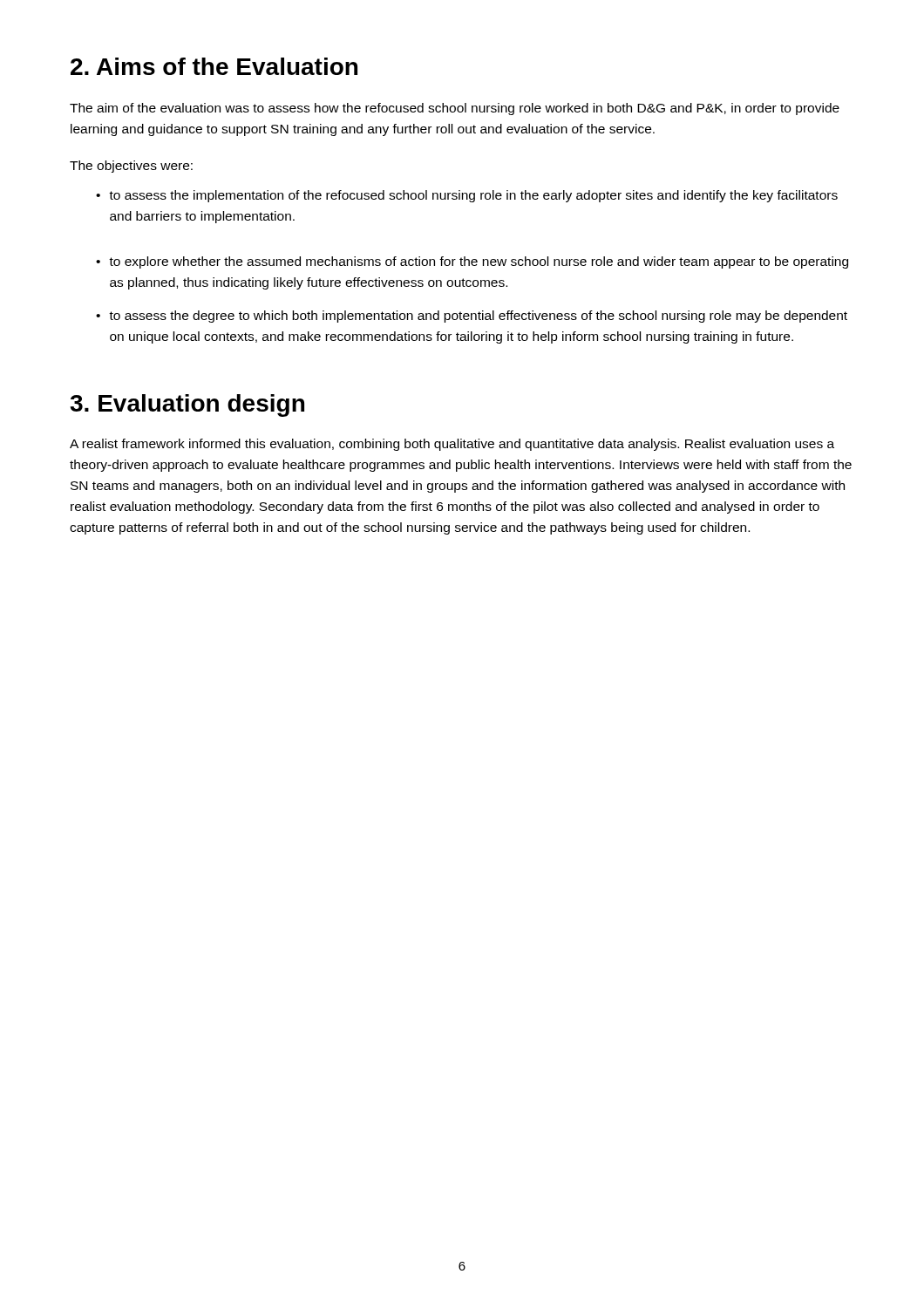Locate the text that reads "The objectives were:"
Viewport: 924px width, 1308px height.
132,165
